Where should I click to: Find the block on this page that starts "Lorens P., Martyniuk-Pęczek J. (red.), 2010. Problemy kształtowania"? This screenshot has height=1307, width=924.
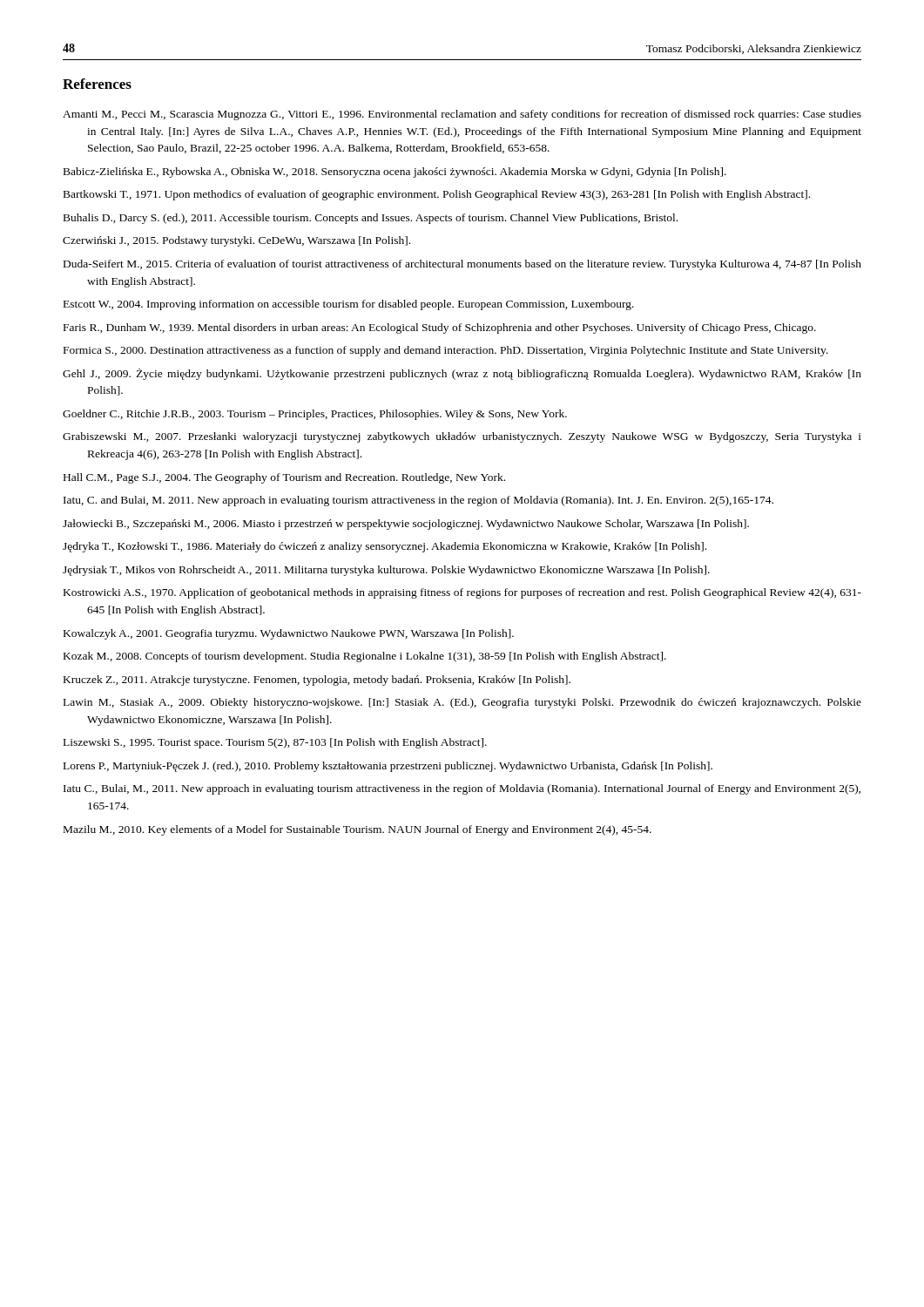388,765
